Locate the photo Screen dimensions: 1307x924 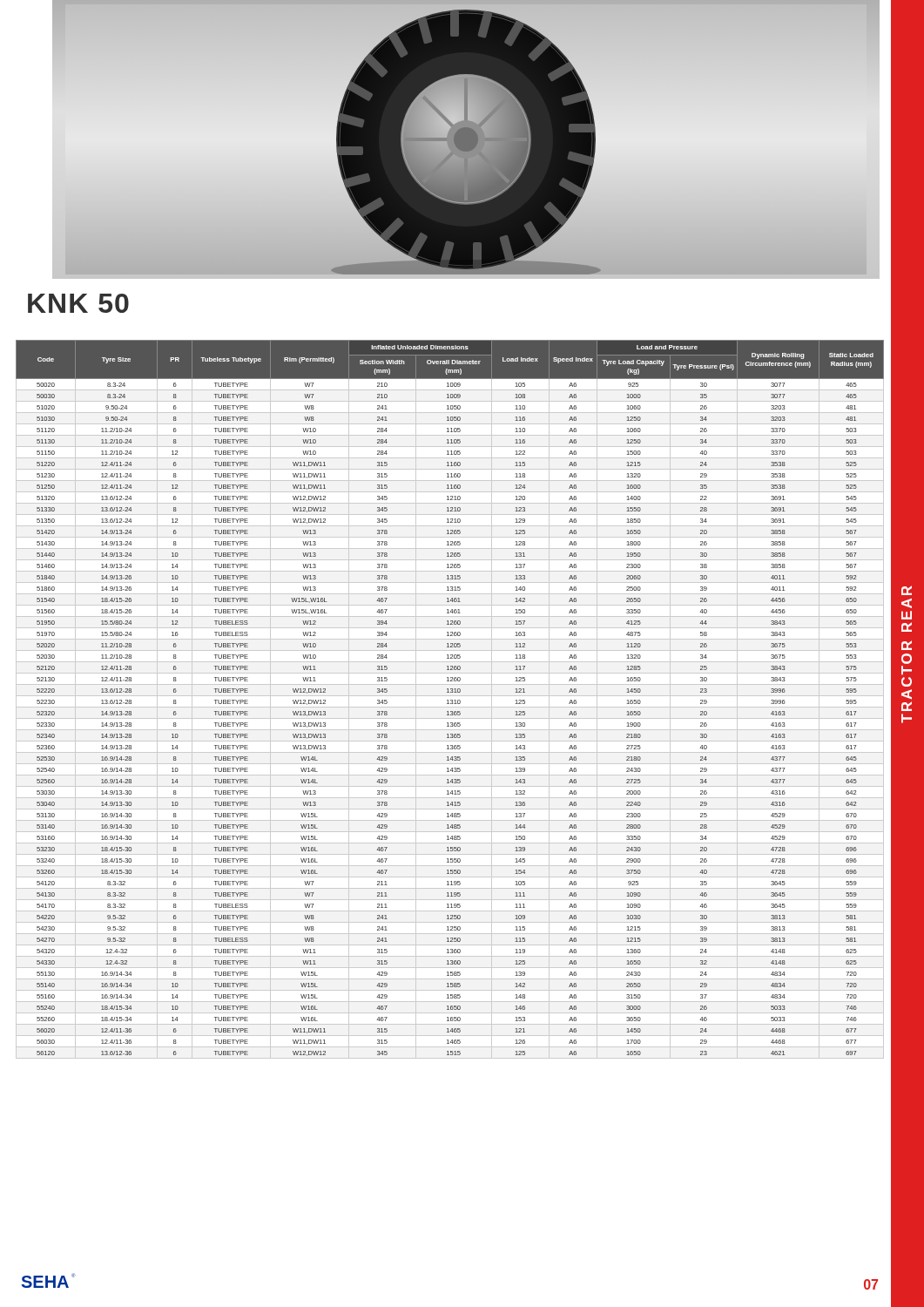[466, 139]
